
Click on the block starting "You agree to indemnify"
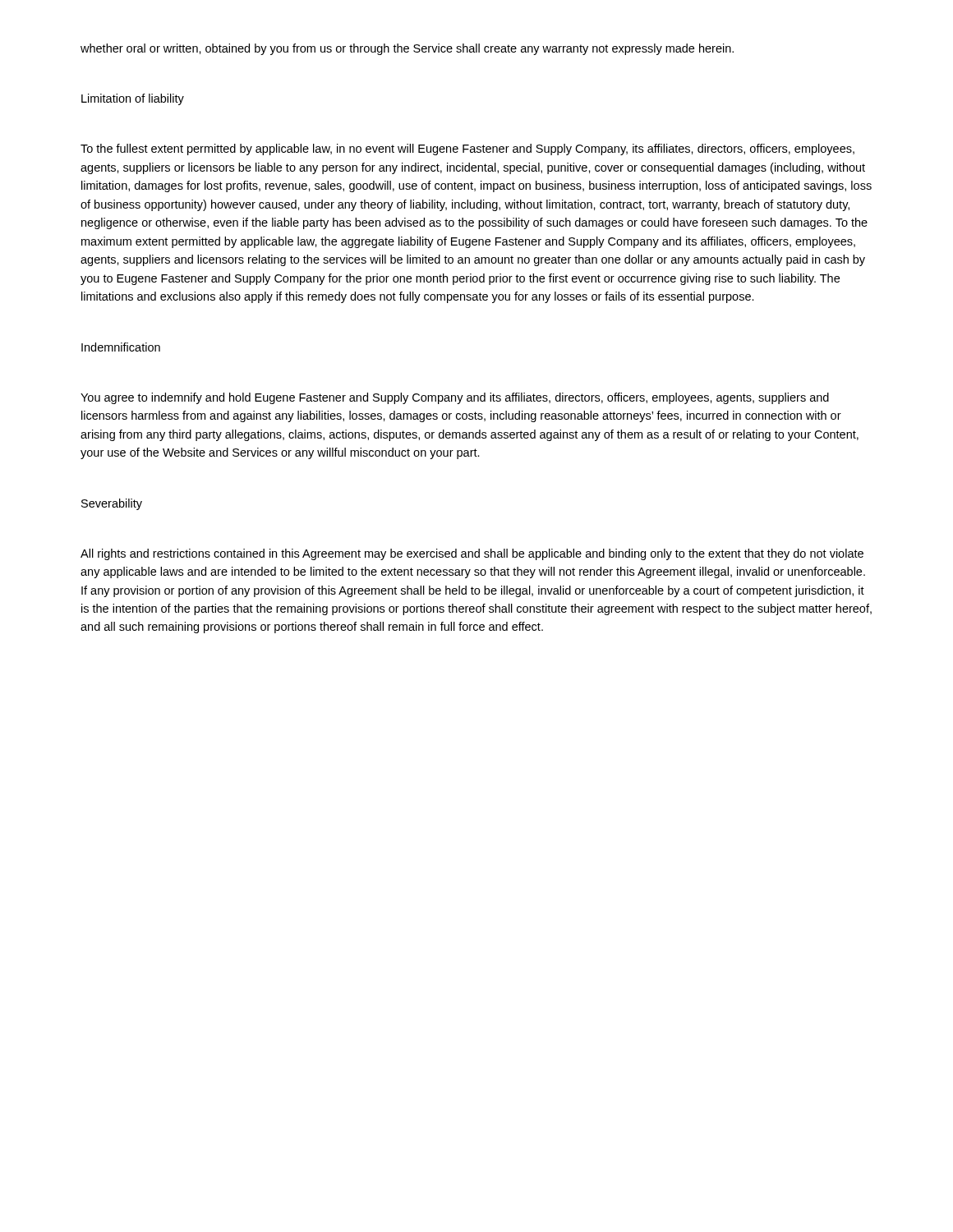pos(470,425)
